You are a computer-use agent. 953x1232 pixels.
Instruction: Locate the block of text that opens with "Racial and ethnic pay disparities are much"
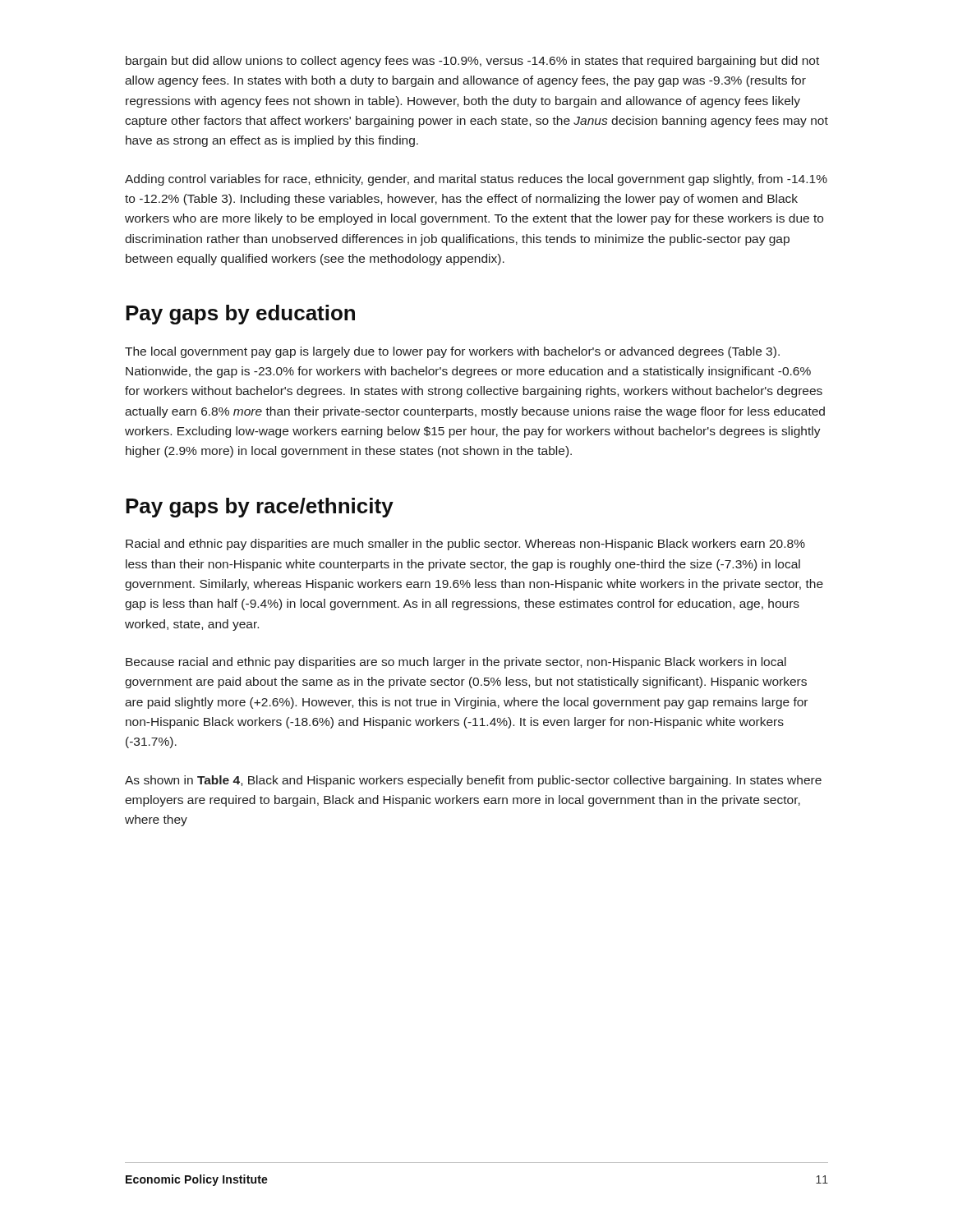[x=474, y=583]
